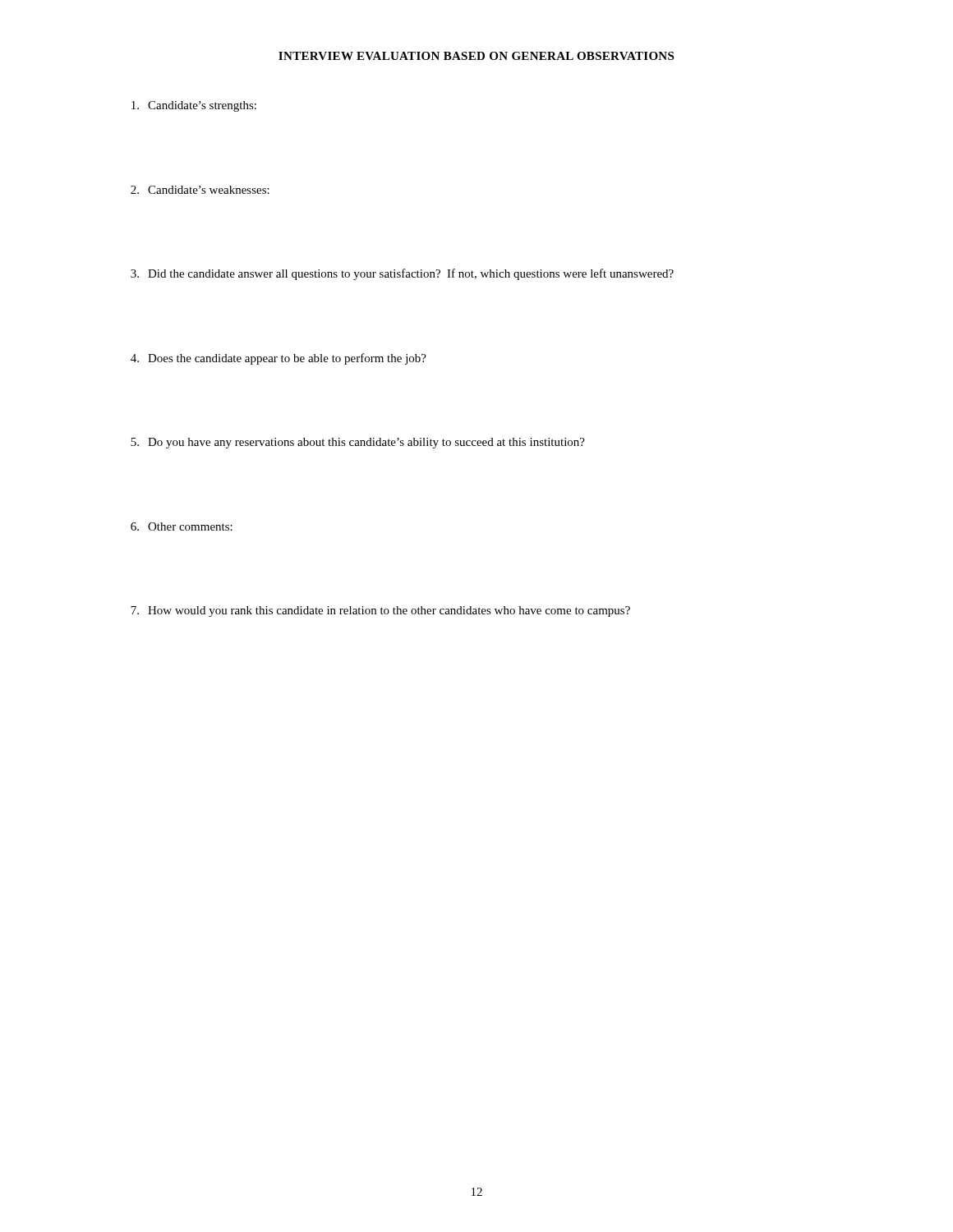Image resolution: width=953 pixels, height=1232 pixels.
Task: Locate the list item containing "5. Do you"
Action: point(476,442)
